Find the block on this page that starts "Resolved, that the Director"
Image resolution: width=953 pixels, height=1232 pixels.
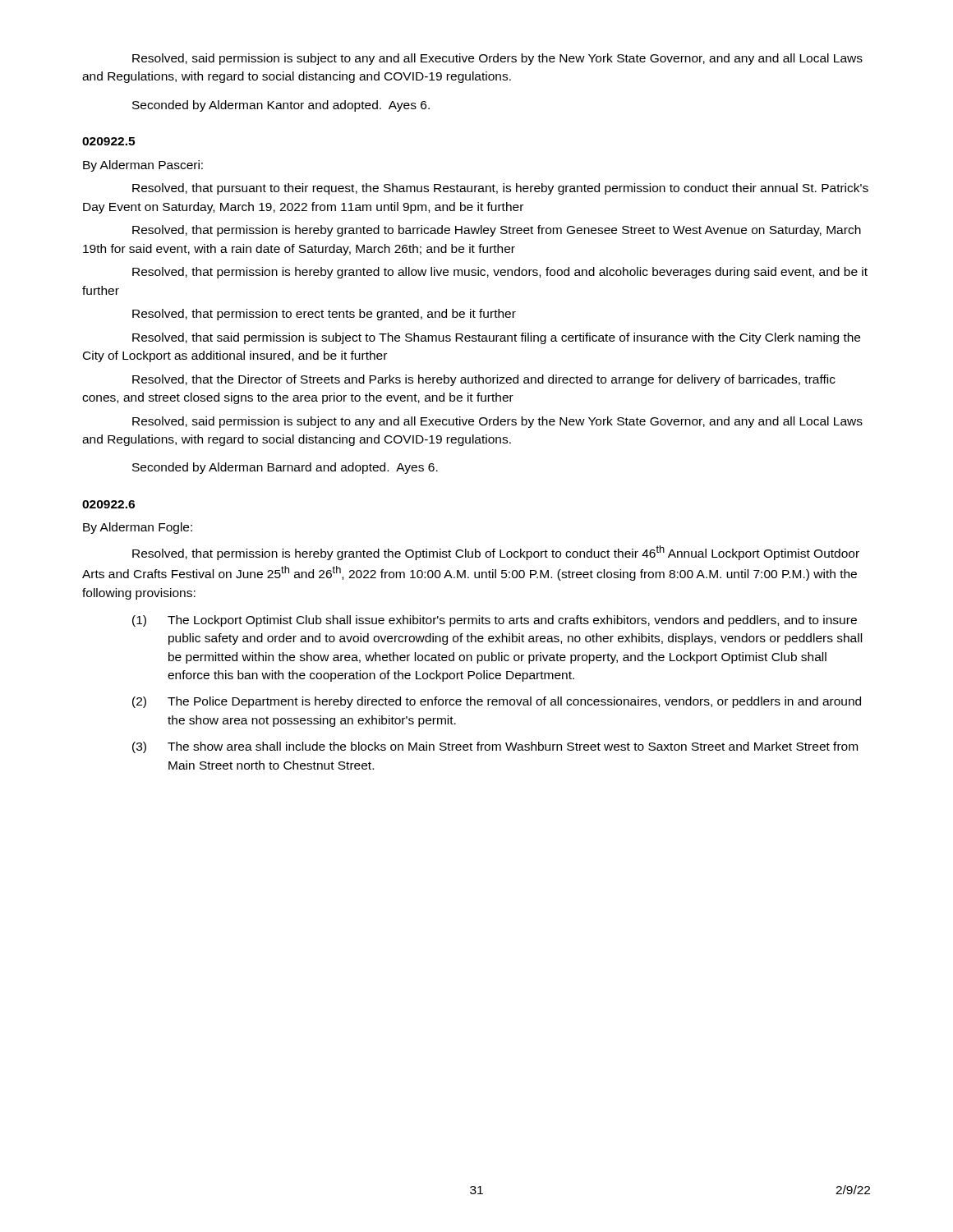476,389
